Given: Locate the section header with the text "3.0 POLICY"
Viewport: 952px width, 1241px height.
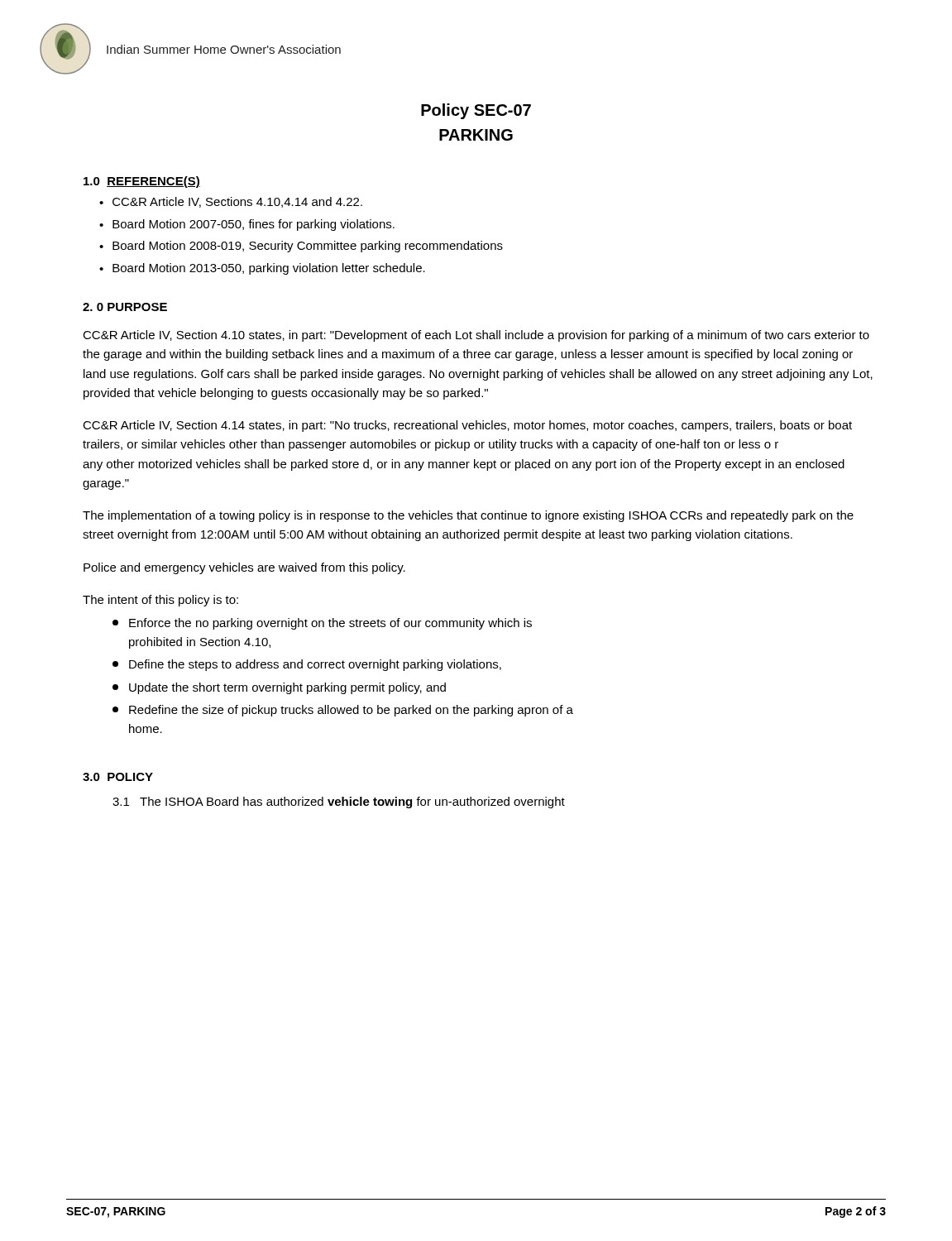Looking at the screenshot, I should pyautogui.click(x=118, y=776).
